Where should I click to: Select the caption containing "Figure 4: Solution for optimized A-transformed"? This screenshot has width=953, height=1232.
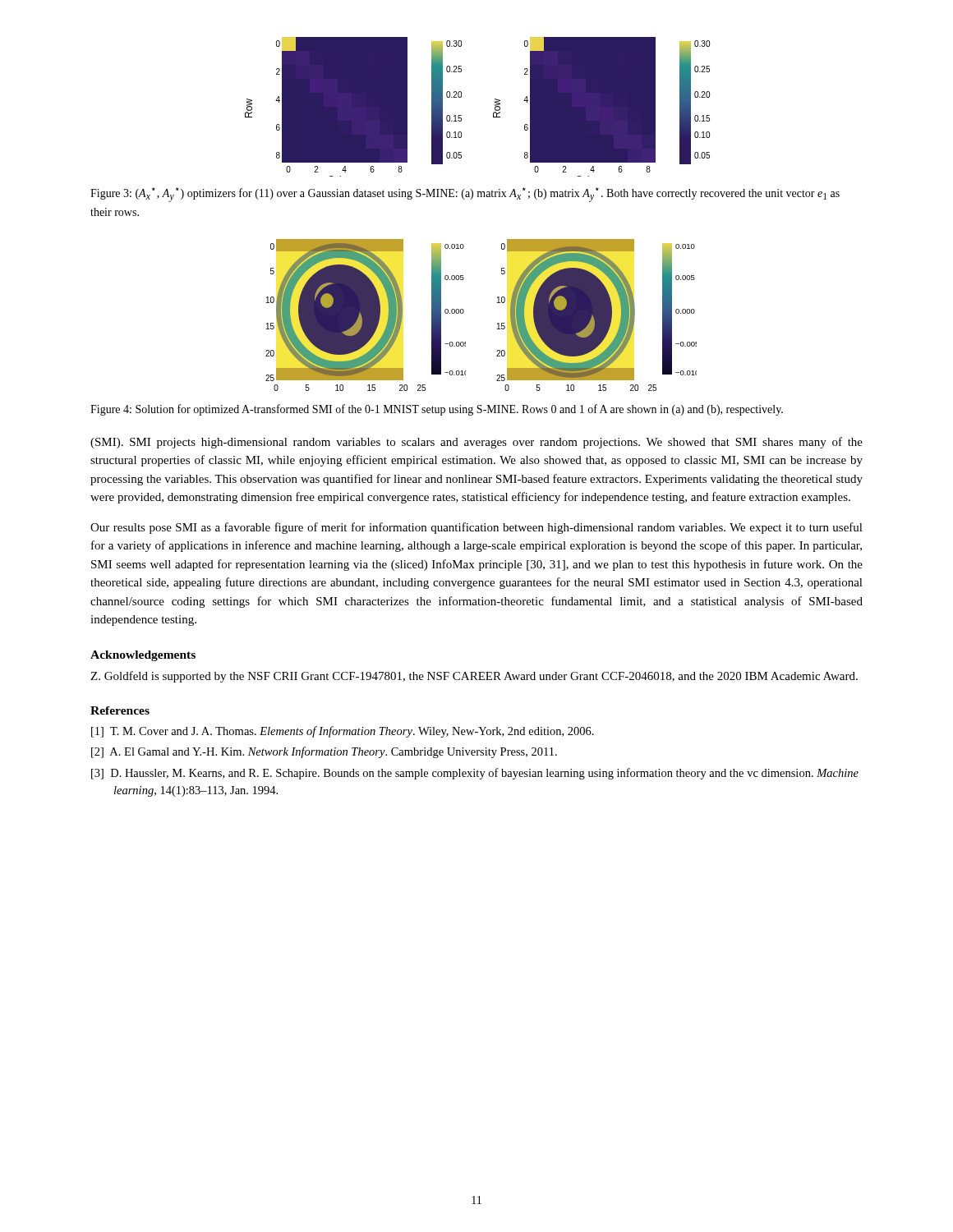click(437, 410)
